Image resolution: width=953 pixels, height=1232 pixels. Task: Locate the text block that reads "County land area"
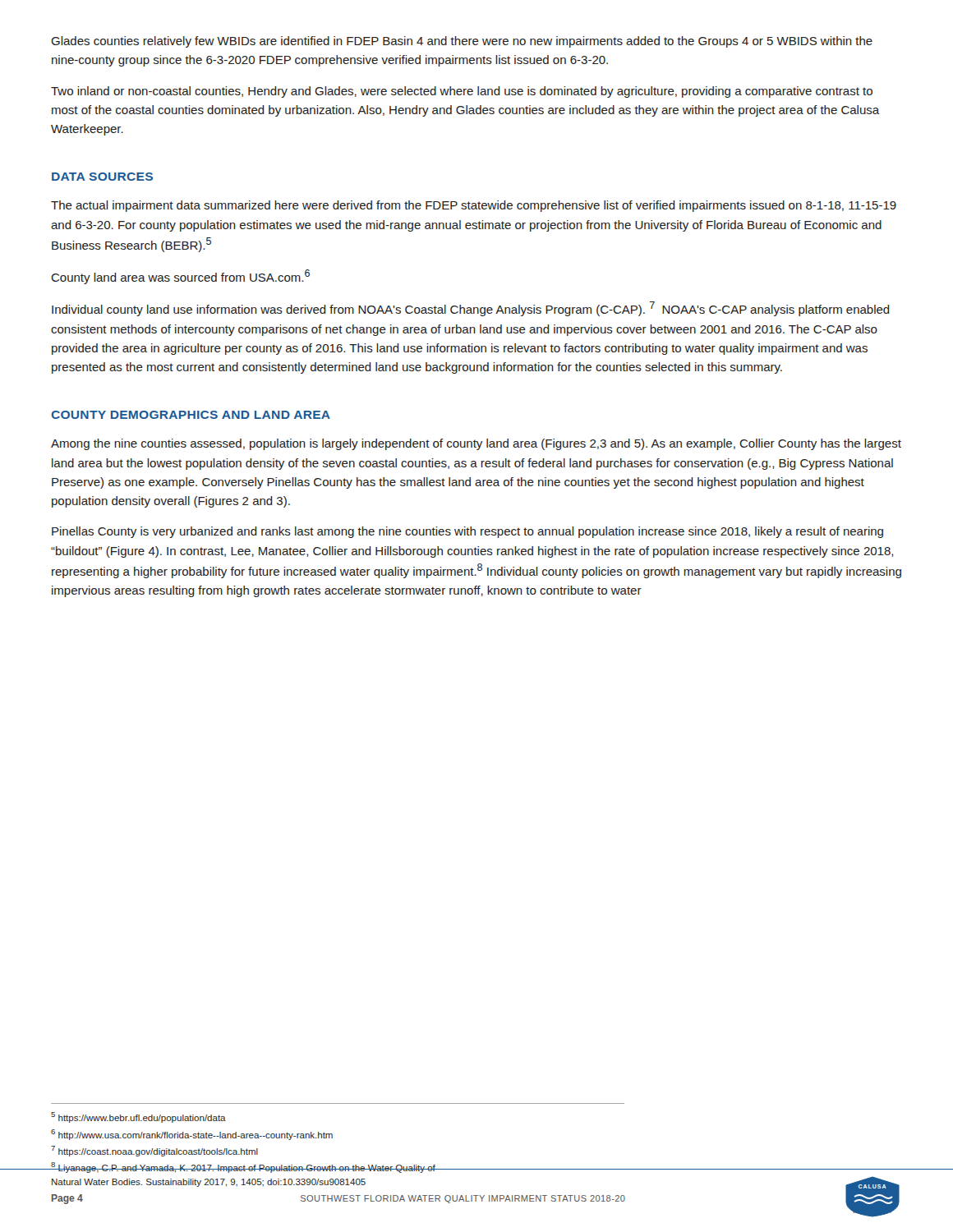point(180,276)
